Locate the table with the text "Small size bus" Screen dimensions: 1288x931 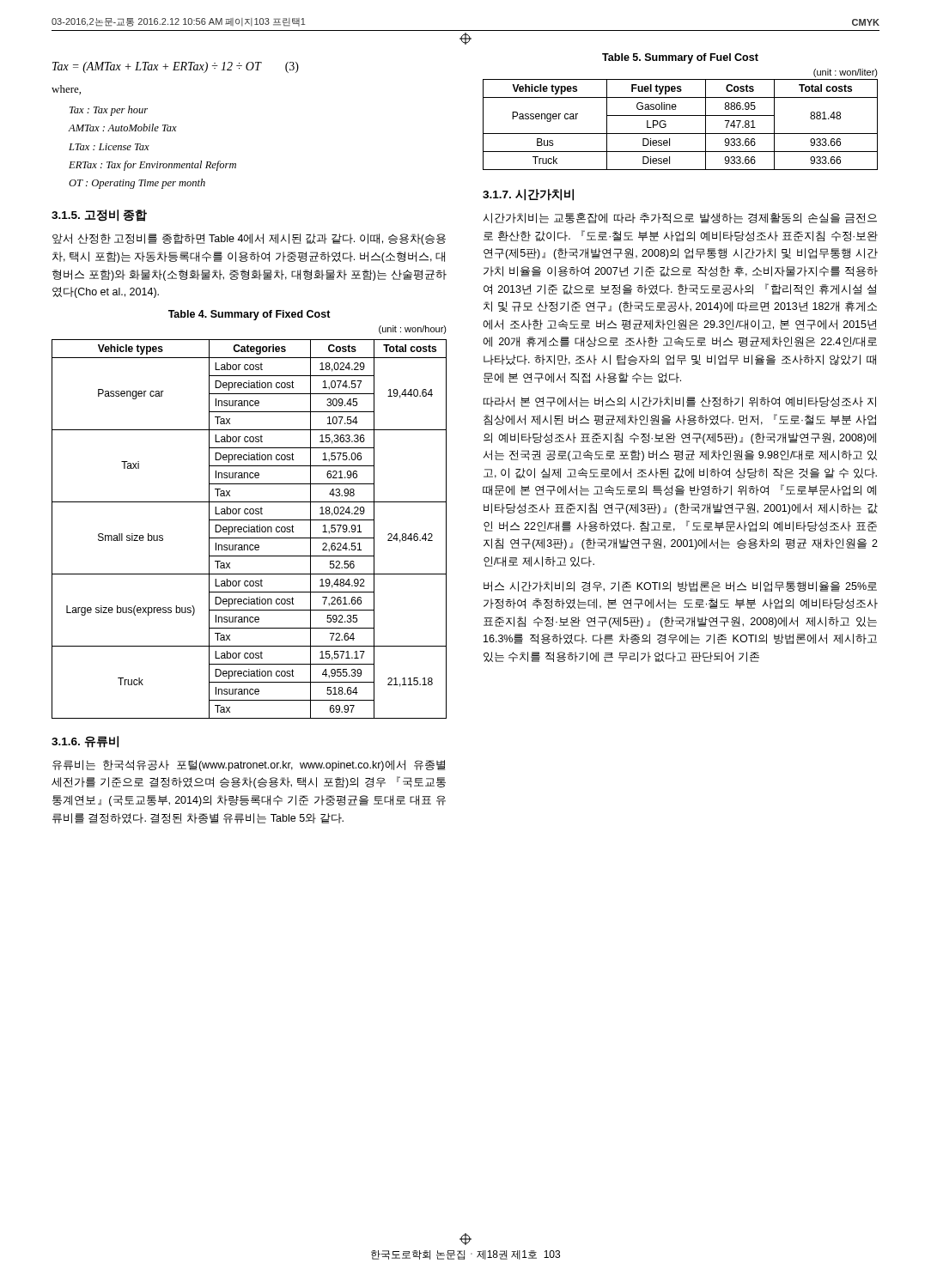pyautogui.click(x=249, y=529)
